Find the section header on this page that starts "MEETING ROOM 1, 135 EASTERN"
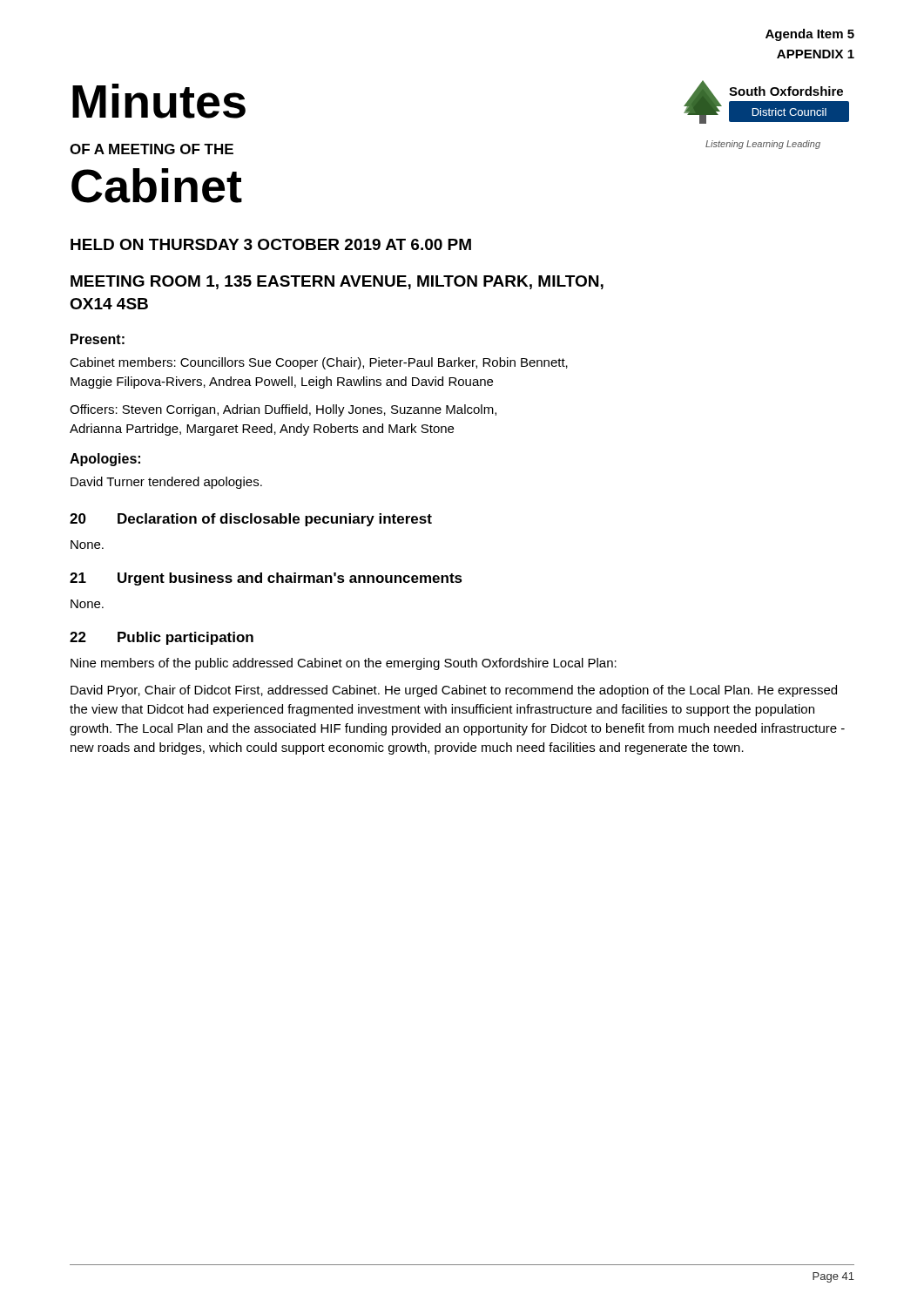 [337, 292]
